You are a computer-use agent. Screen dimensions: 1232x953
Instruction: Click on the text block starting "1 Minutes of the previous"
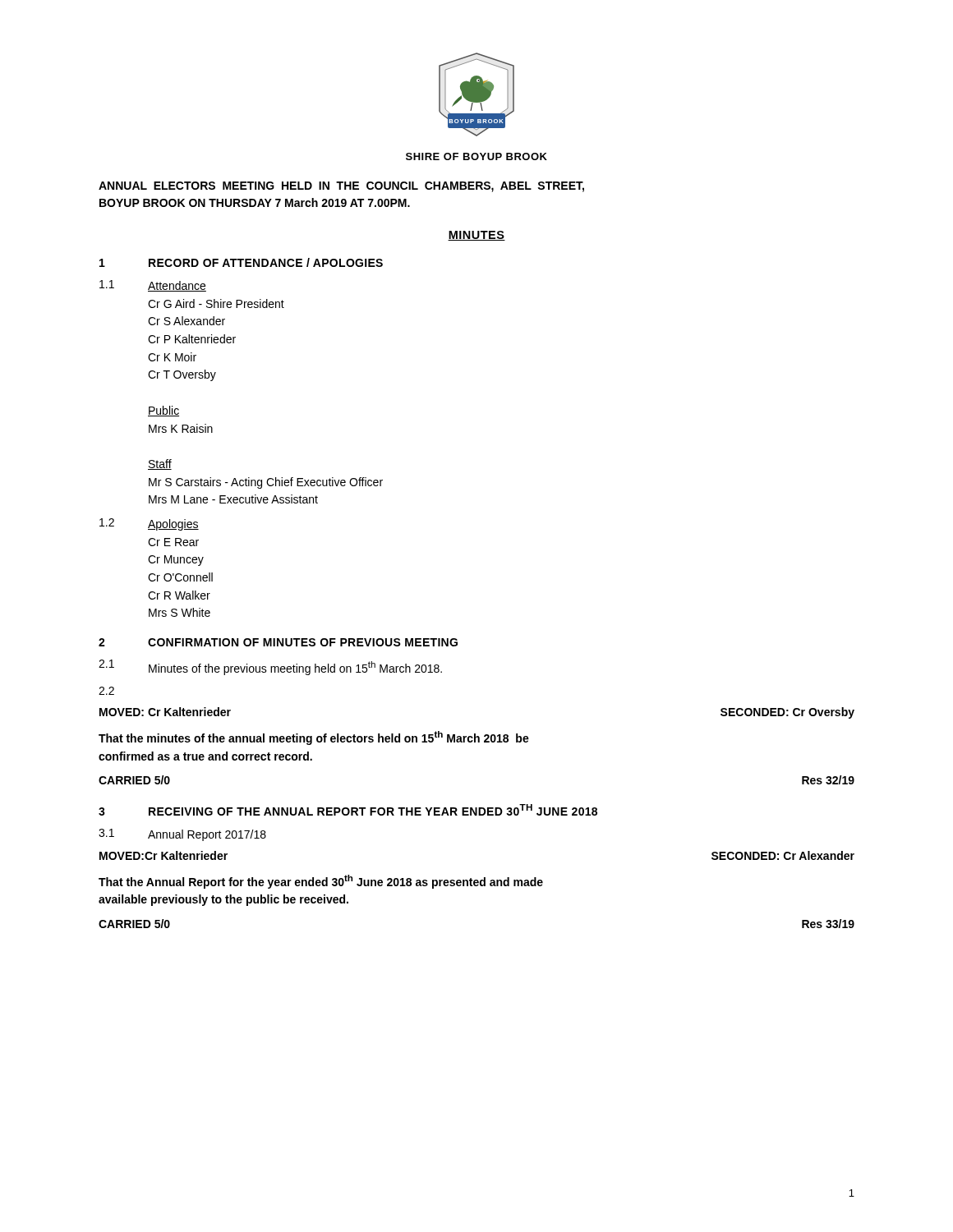point(270,667)
